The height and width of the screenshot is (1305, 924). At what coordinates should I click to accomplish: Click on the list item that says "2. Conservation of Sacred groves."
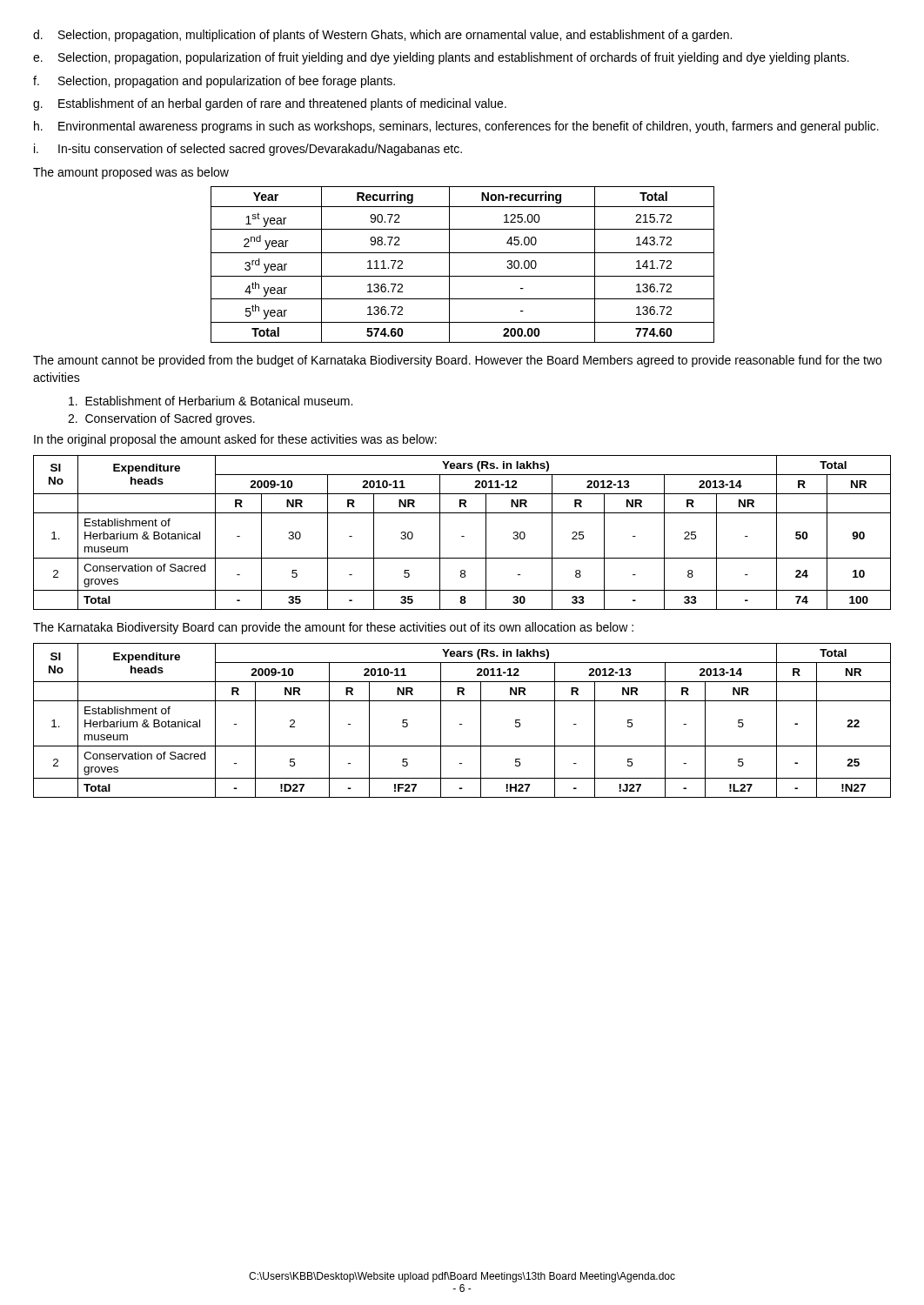(162, 418)
